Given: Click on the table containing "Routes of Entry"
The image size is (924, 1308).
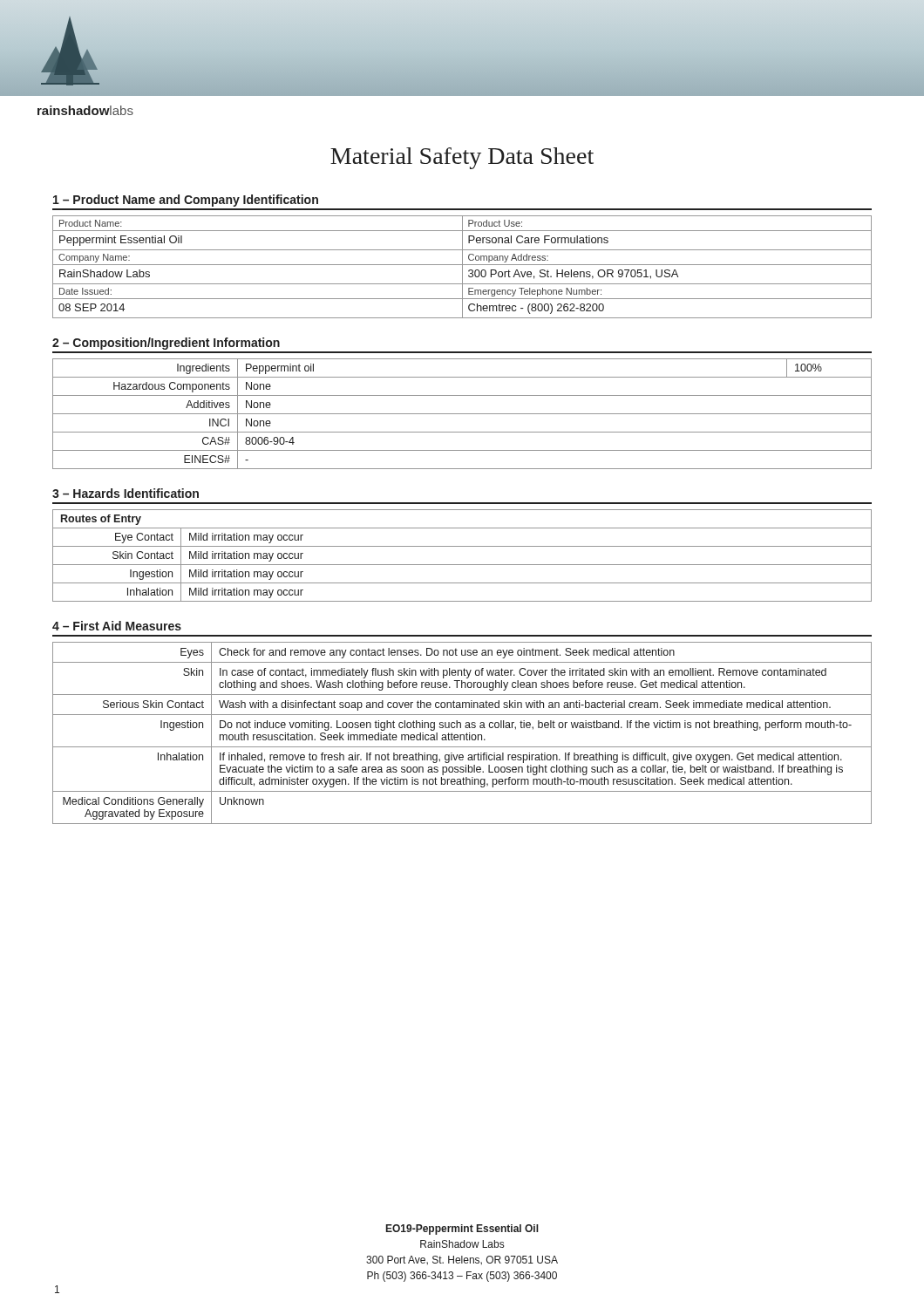Looking at the screenshot, I should (x=462, y=555).
